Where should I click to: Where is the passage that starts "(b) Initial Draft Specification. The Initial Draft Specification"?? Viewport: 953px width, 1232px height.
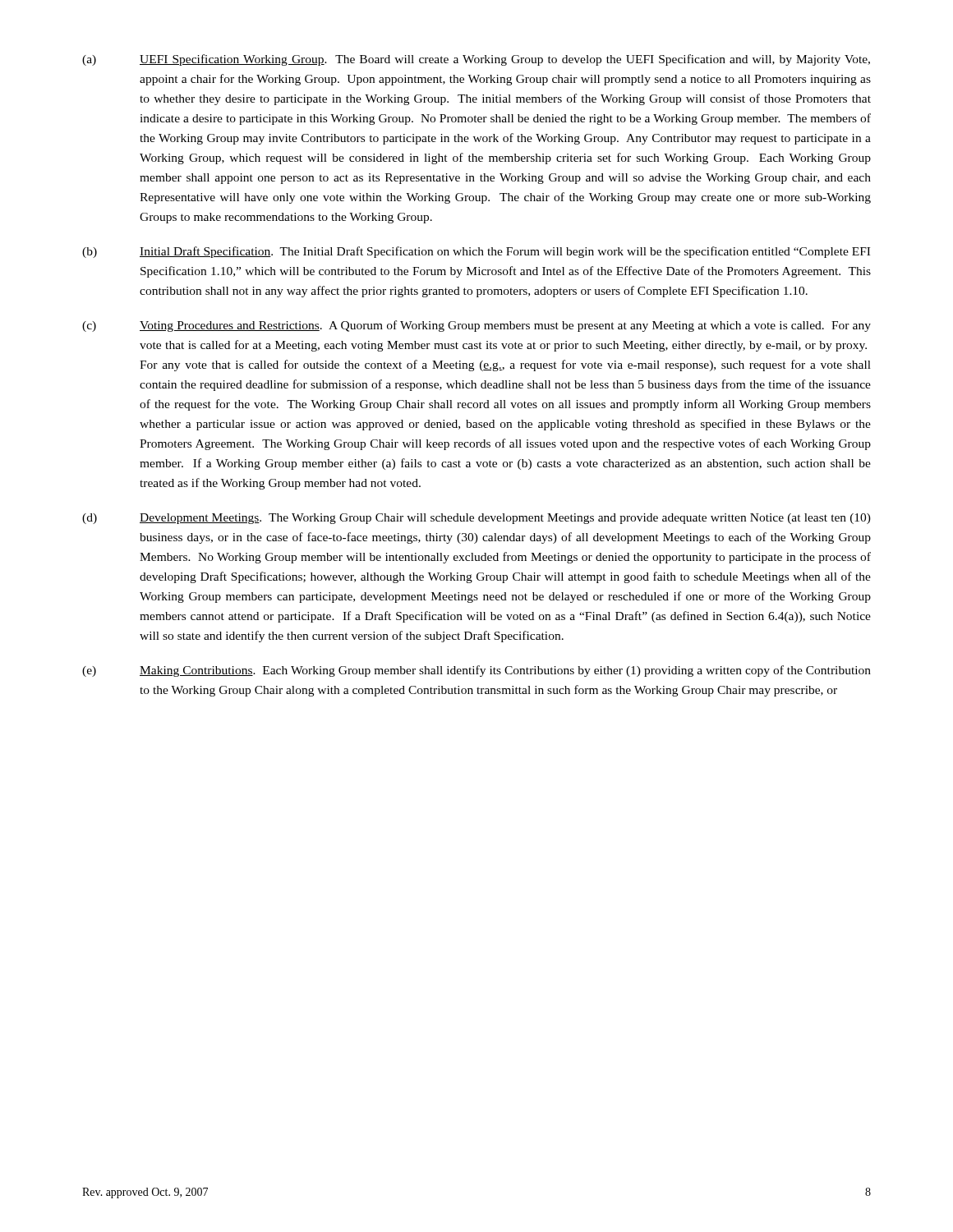(476, 271)
